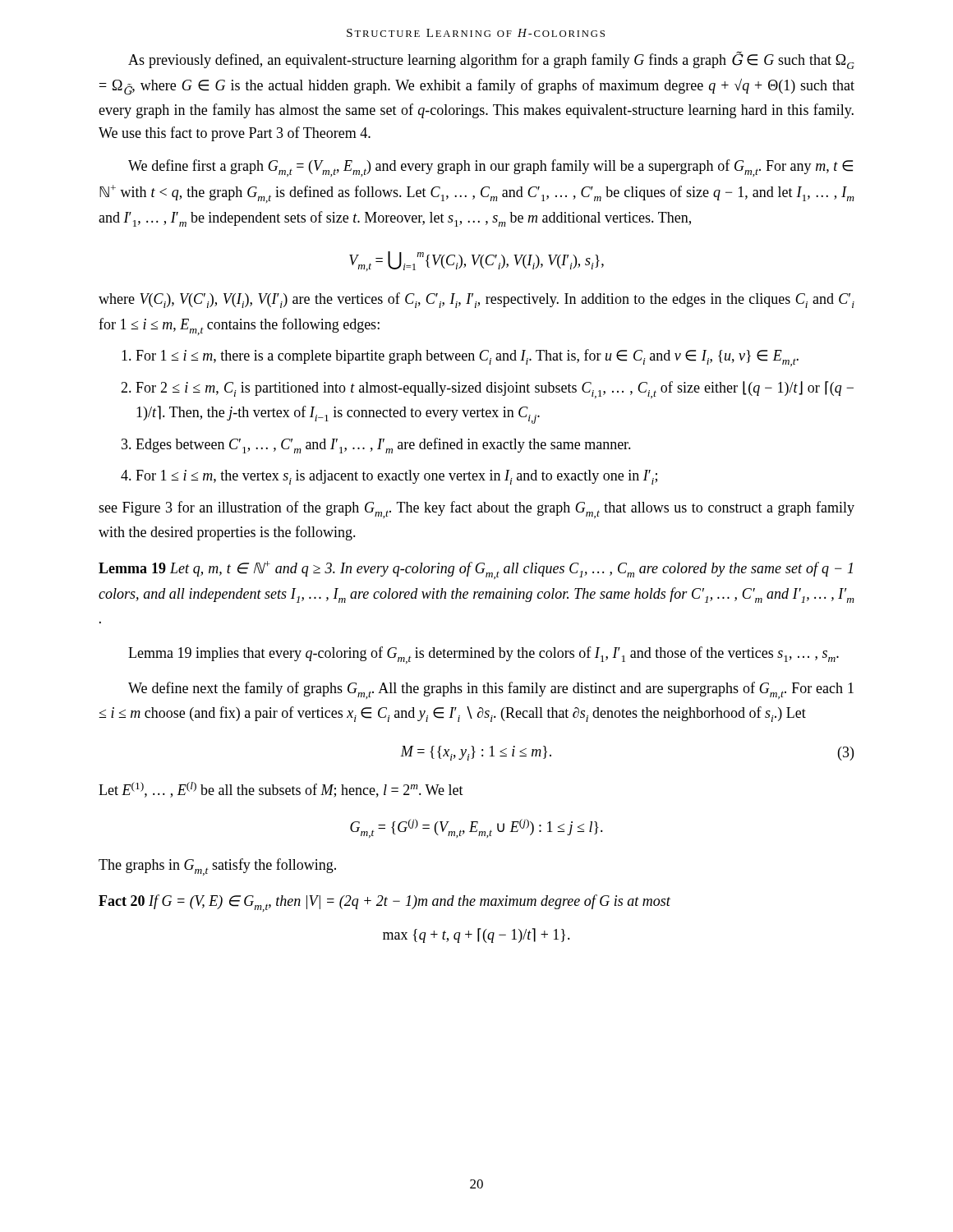
Task: Click the passage that begins "Let E(1), …"
Action: click(281, 790)
